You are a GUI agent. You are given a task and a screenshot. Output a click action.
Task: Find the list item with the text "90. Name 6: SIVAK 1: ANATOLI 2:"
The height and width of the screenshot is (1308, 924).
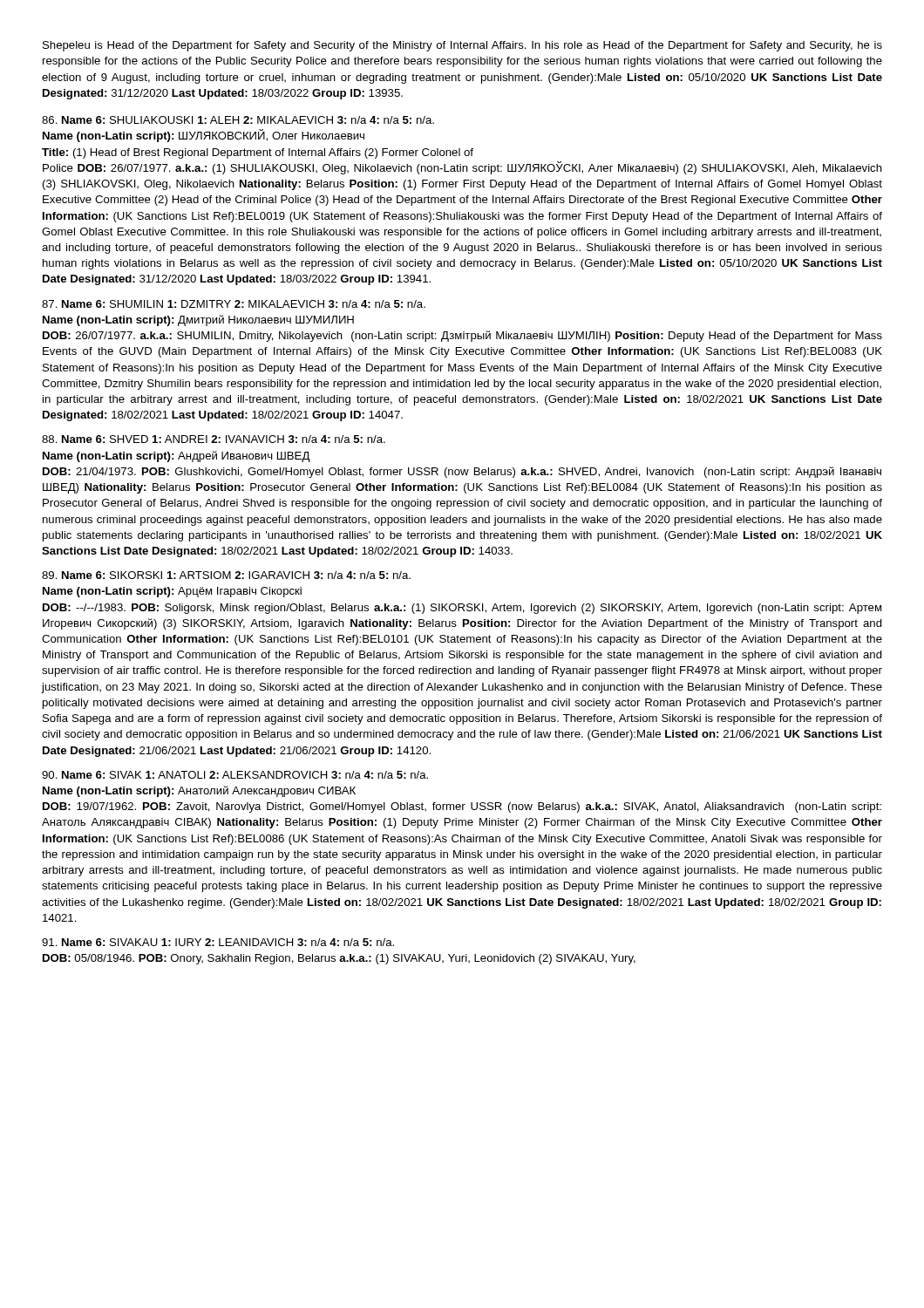pos(462,847)
